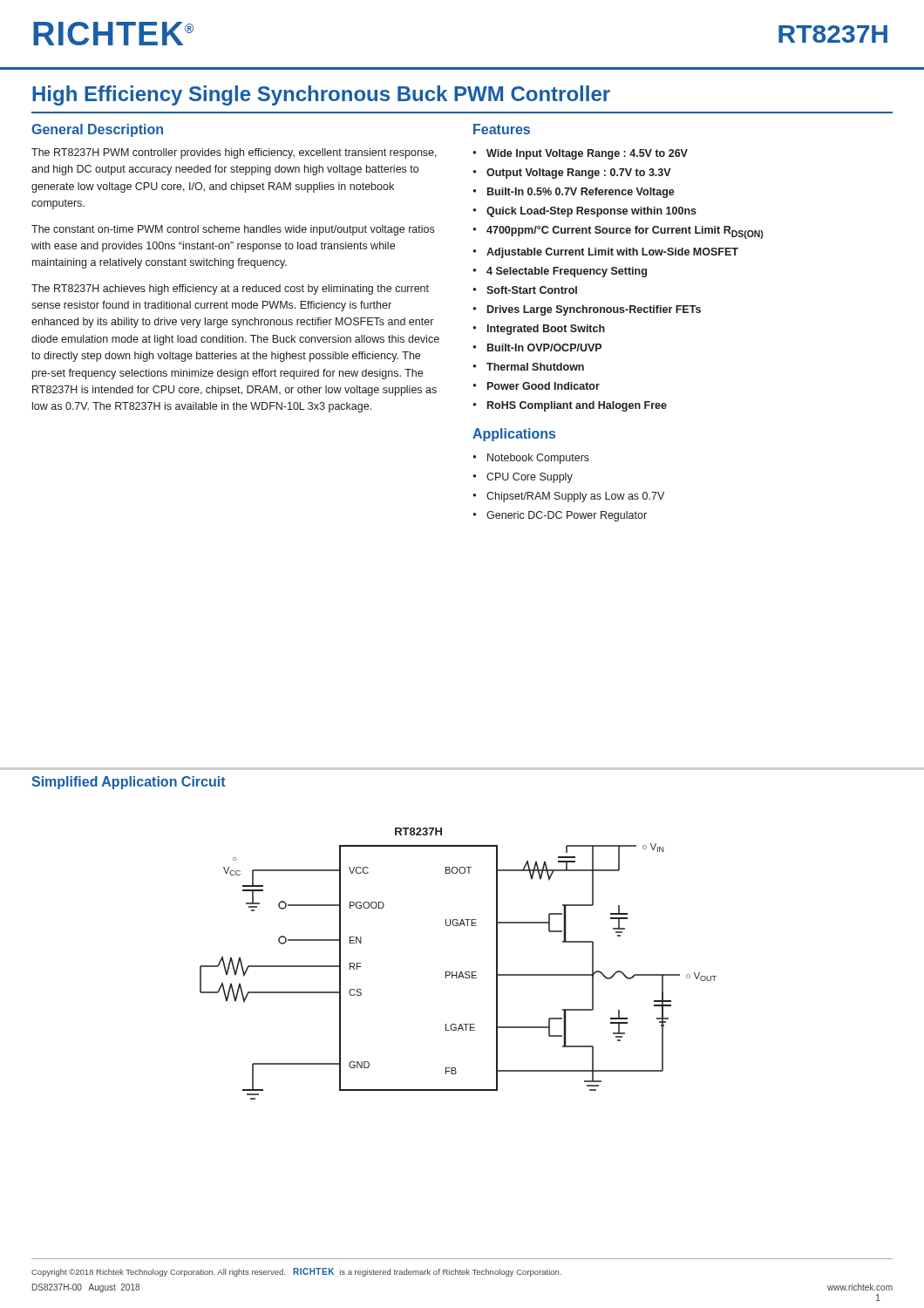924x1308 pixels.
Task: Find the list item with the text "Drives Large Synchronous-Rectifier FETs"
Action: pos(594,310)
